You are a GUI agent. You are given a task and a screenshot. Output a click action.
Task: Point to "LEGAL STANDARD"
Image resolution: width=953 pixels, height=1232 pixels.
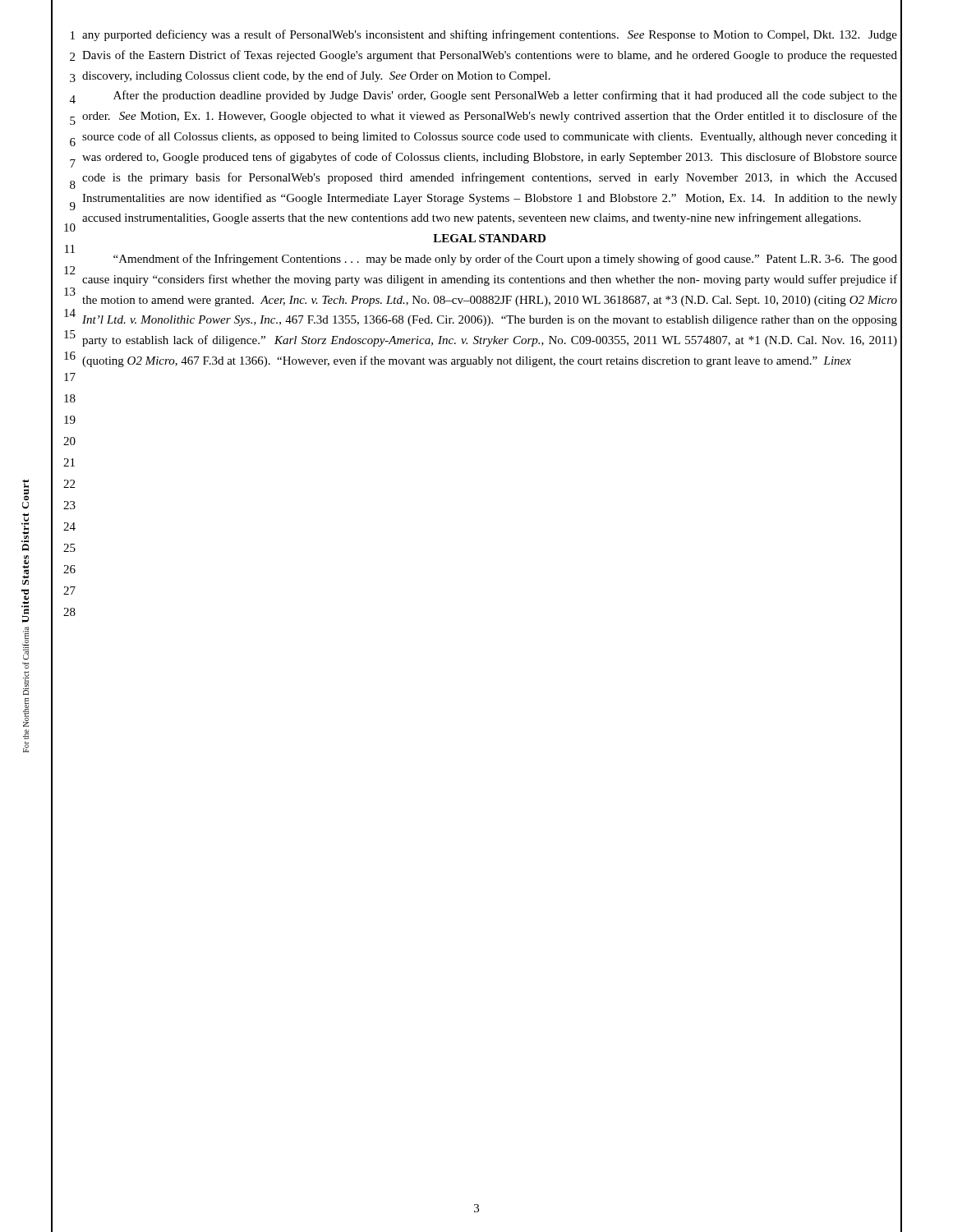[x=490, y=239]
